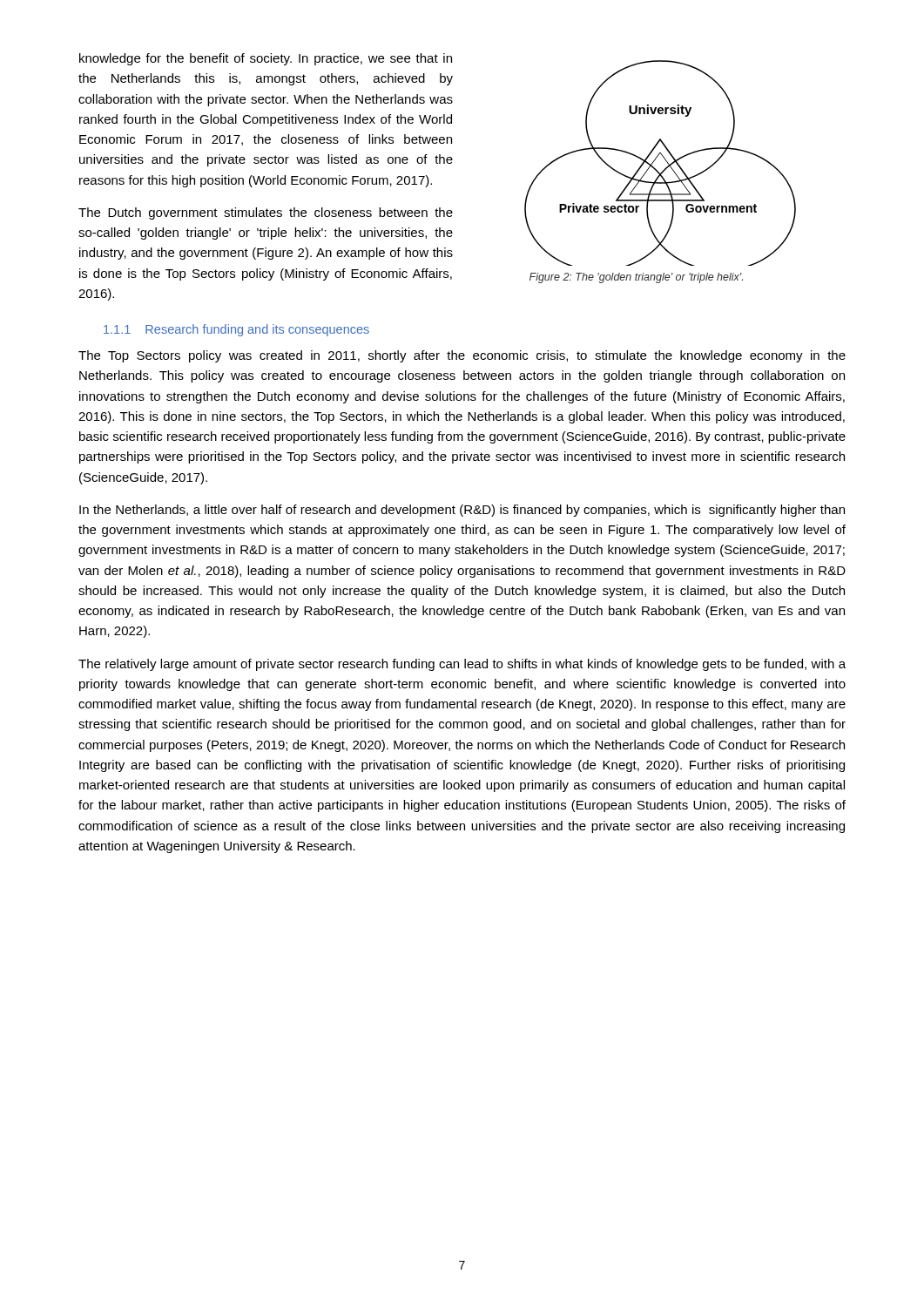Locate the element starting "In the Netherlands, a little"

tap(462, 570)
